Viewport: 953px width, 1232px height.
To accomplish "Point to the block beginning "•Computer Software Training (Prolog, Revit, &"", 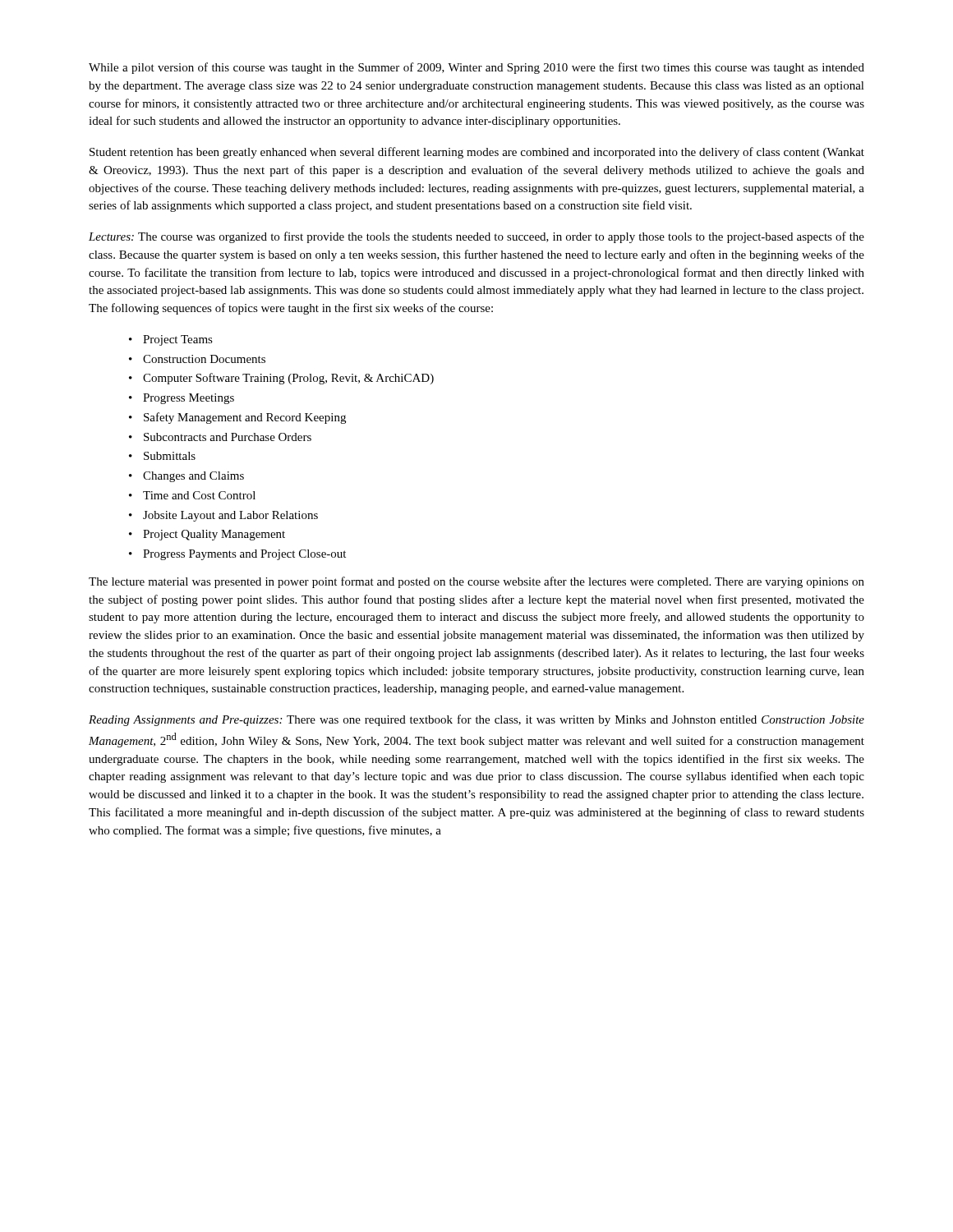I will 281,379.
